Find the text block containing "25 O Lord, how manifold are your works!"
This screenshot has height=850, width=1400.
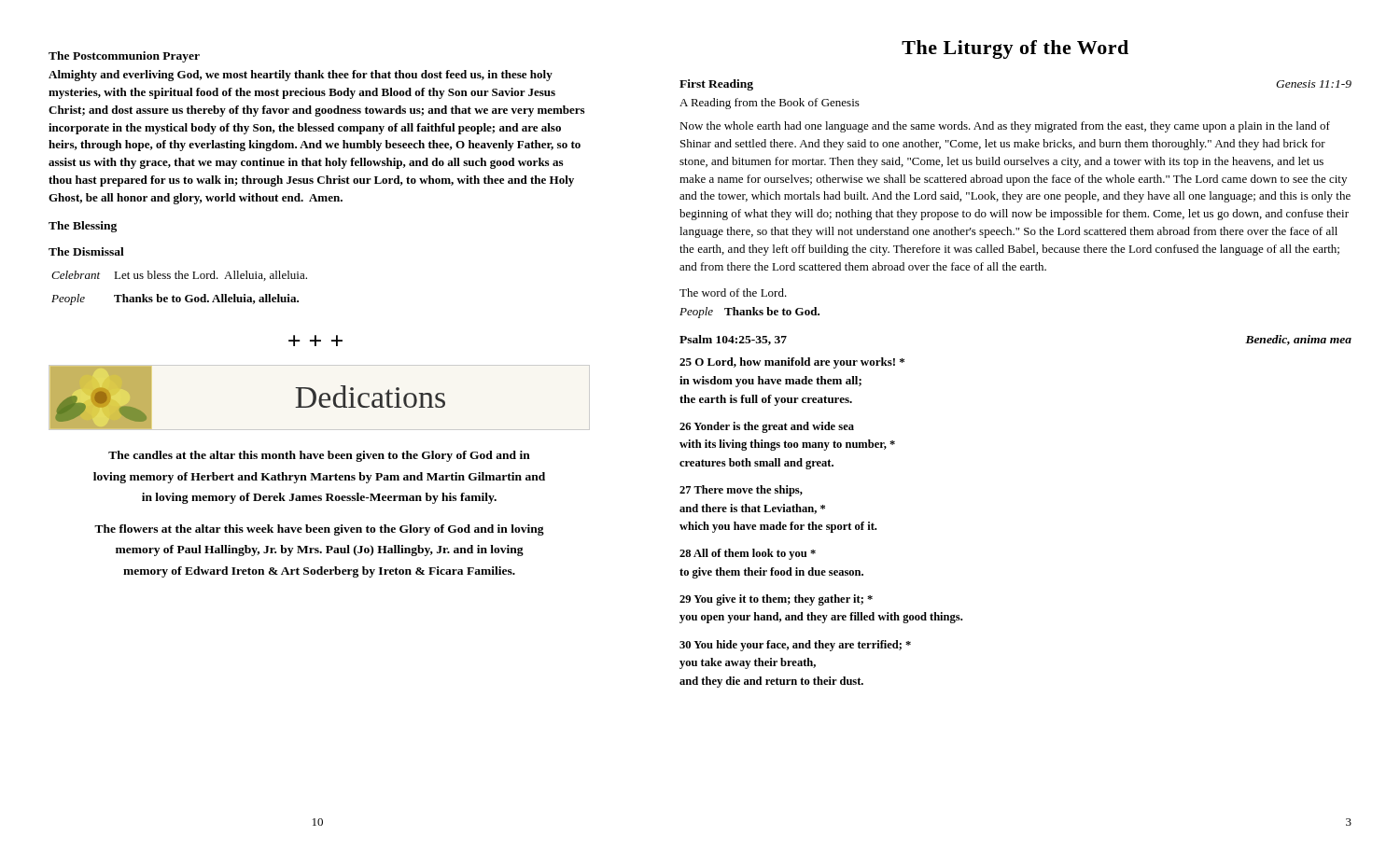coord(792,380)
